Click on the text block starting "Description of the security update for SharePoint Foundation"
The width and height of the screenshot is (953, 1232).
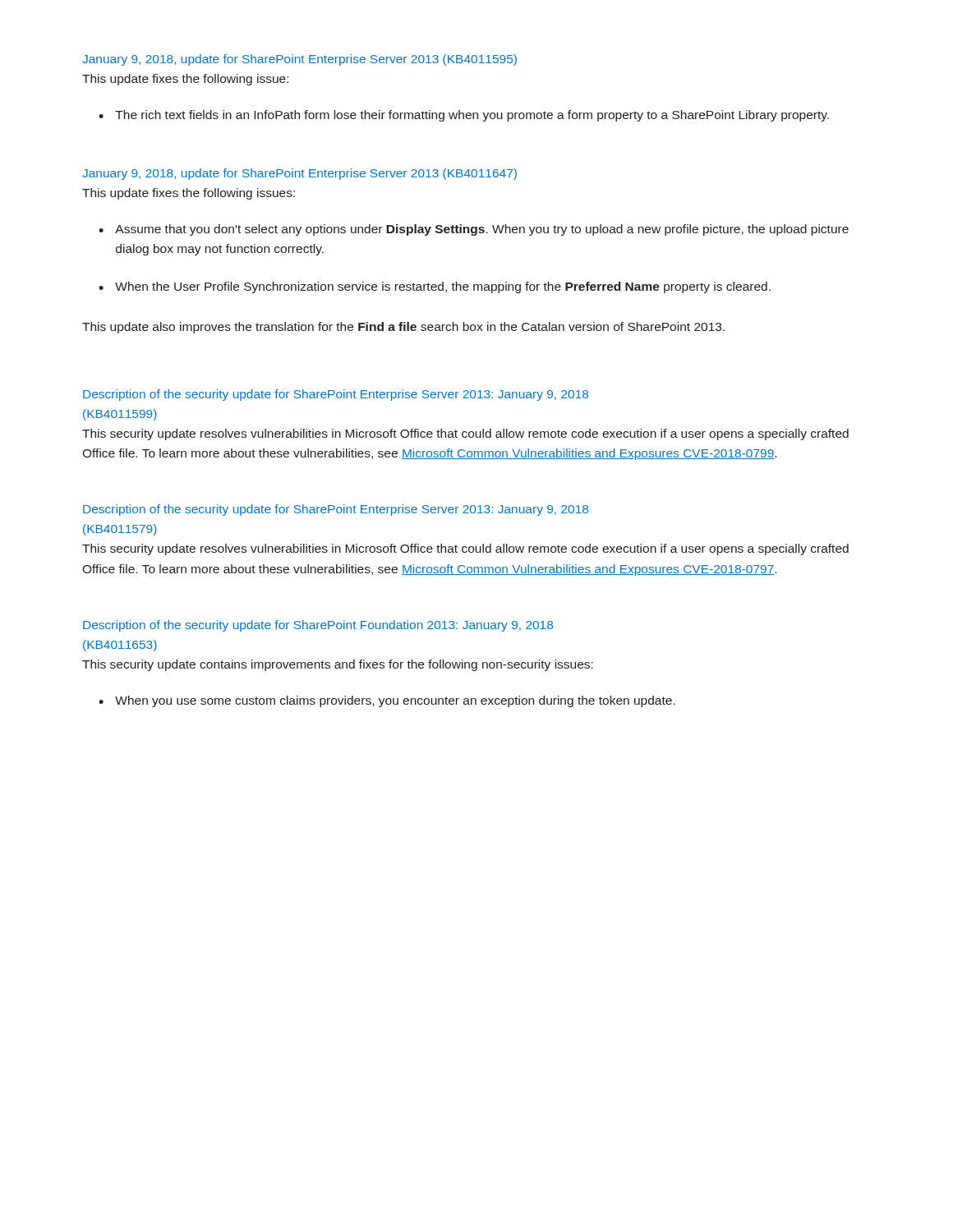click(318, 634)
